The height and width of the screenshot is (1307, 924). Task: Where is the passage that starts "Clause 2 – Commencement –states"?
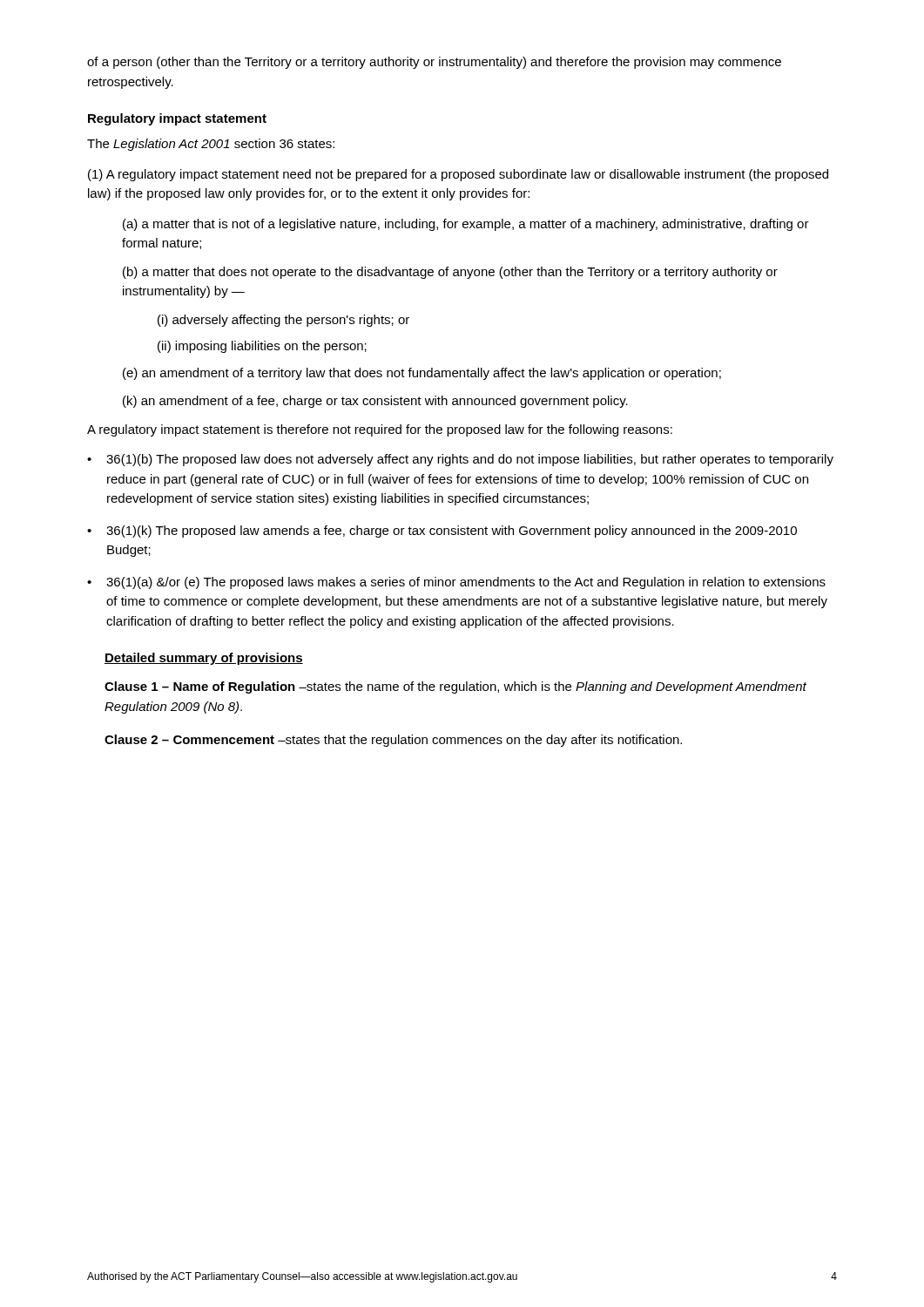pos(394,739)
